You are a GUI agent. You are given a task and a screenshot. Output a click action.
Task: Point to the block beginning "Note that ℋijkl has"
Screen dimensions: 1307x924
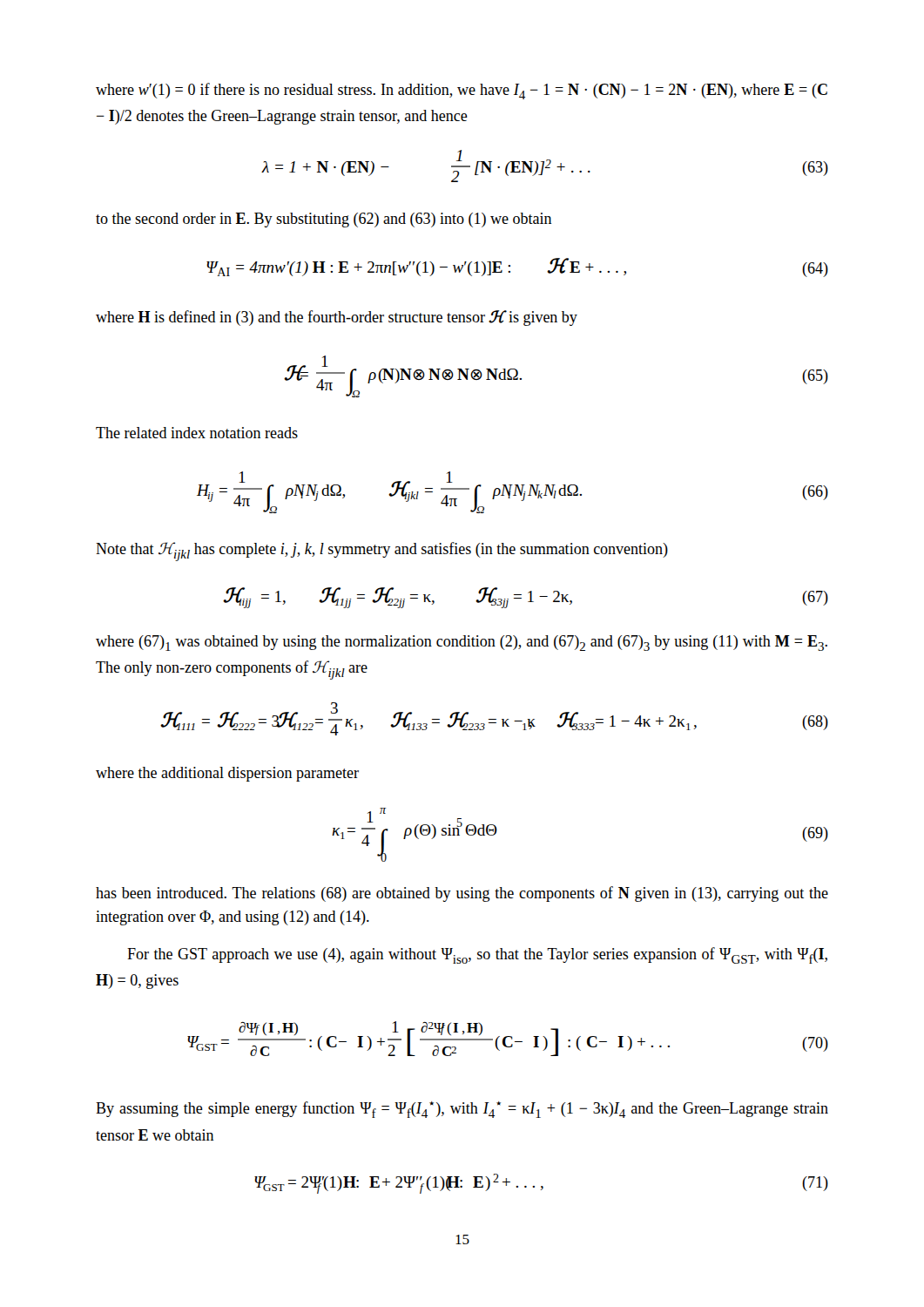382,551
